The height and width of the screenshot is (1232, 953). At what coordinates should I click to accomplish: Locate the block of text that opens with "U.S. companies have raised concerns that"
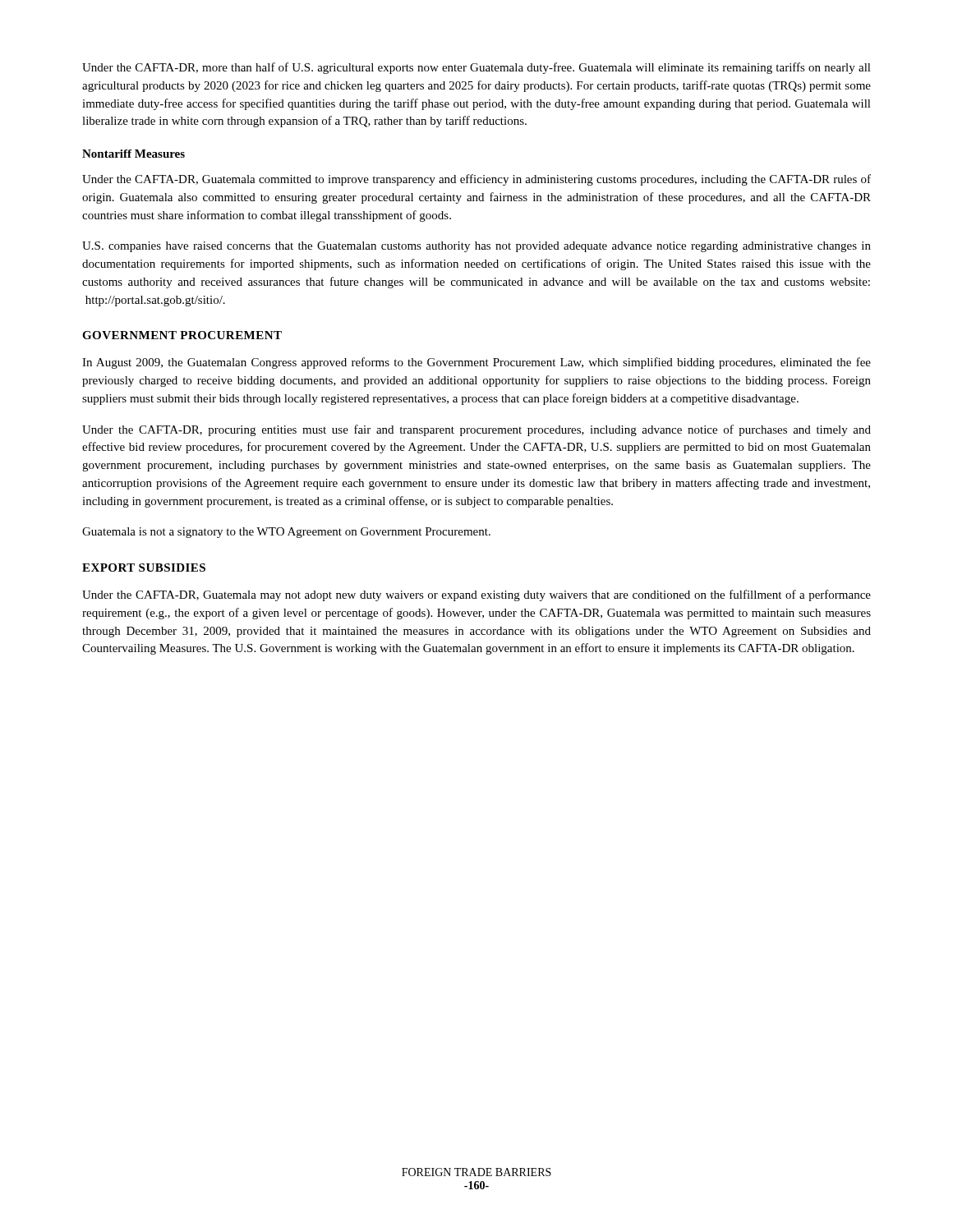(476, 273)
